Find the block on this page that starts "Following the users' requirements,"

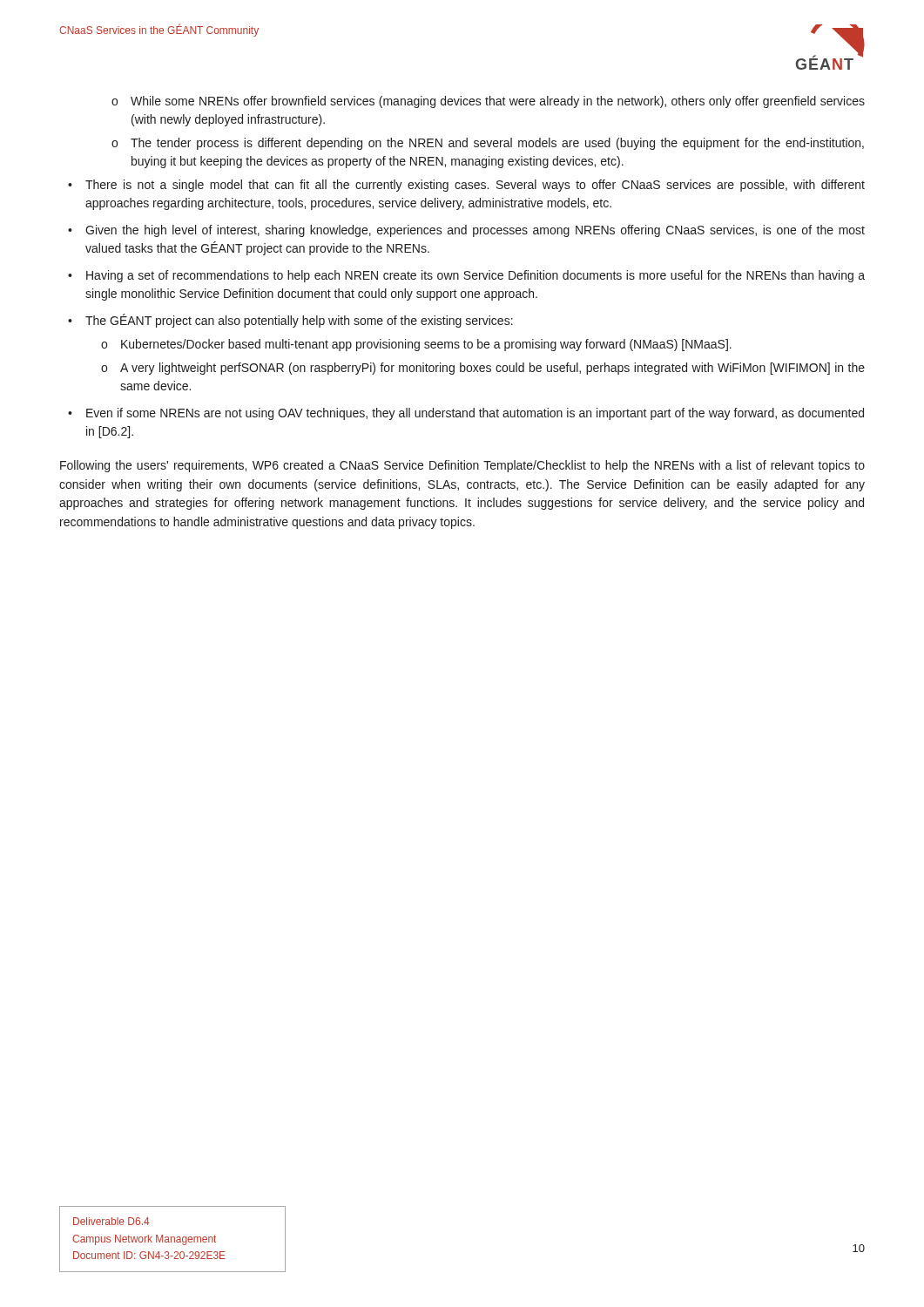click(x=462, y=494)
